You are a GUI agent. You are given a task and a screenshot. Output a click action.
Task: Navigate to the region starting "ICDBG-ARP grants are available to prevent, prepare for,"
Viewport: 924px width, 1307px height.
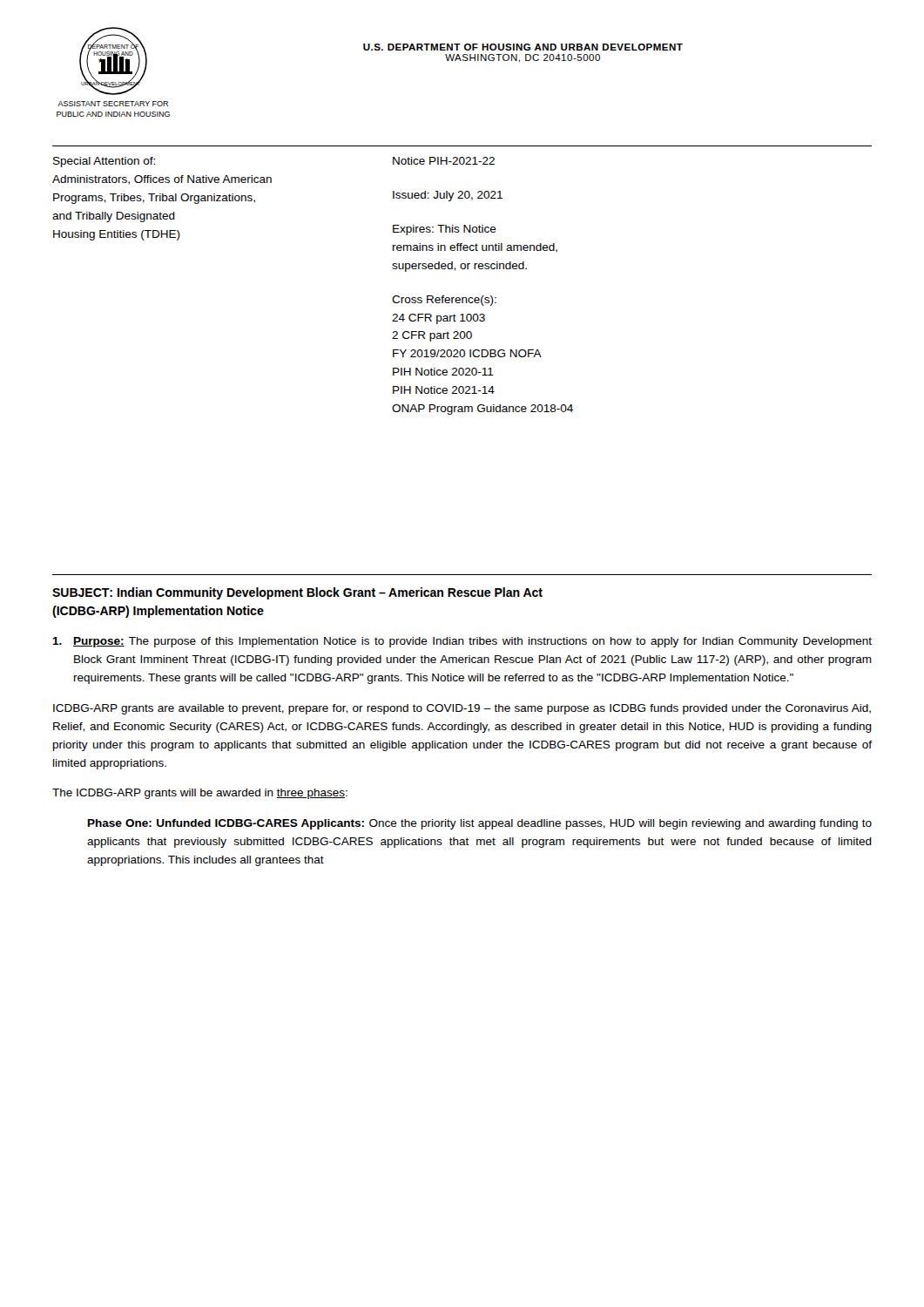click(462, 735)
